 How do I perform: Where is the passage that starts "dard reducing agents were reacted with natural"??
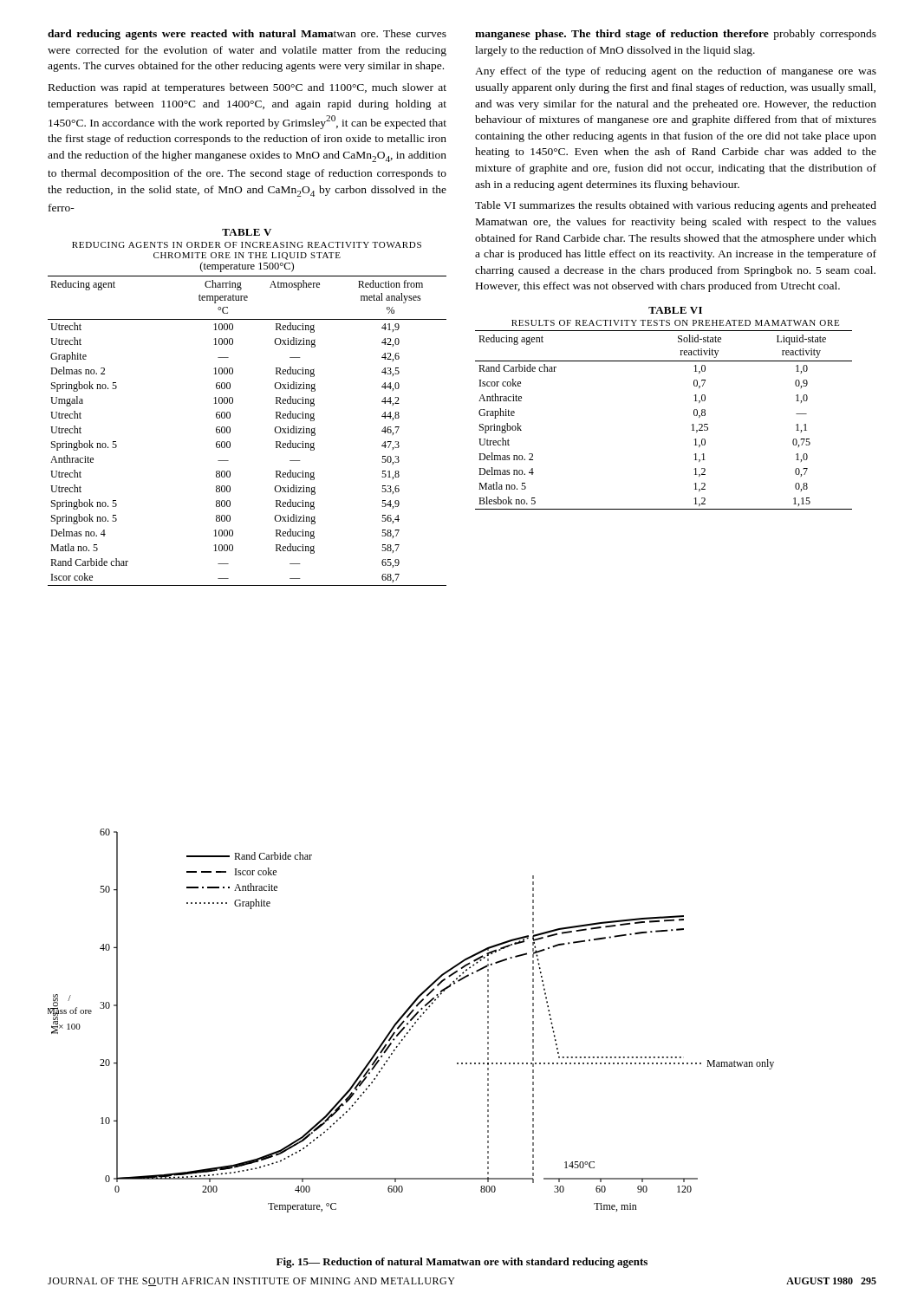pos(247,121)
